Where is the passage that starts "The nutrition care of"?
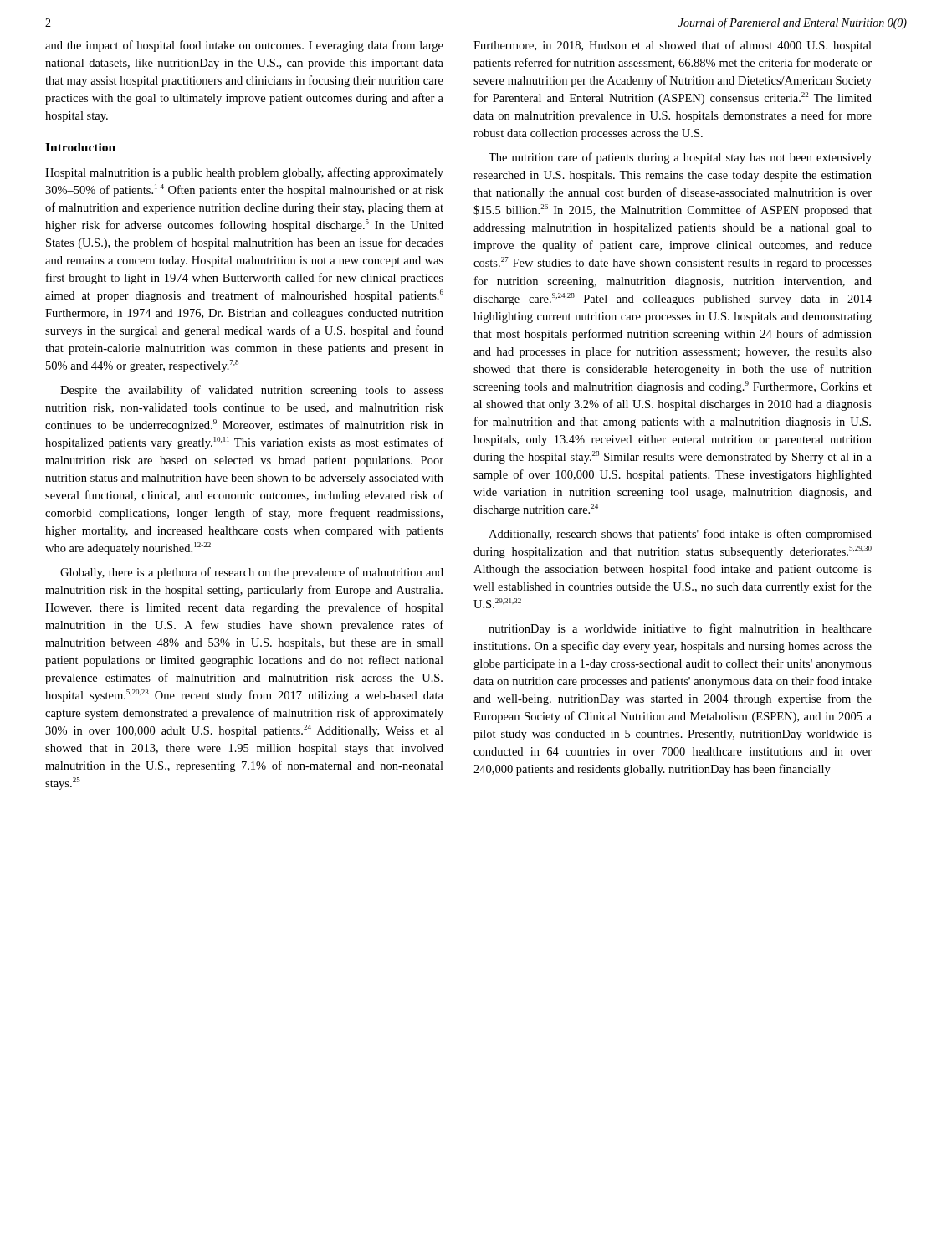 pyautogui.click(x=673, y=334)
